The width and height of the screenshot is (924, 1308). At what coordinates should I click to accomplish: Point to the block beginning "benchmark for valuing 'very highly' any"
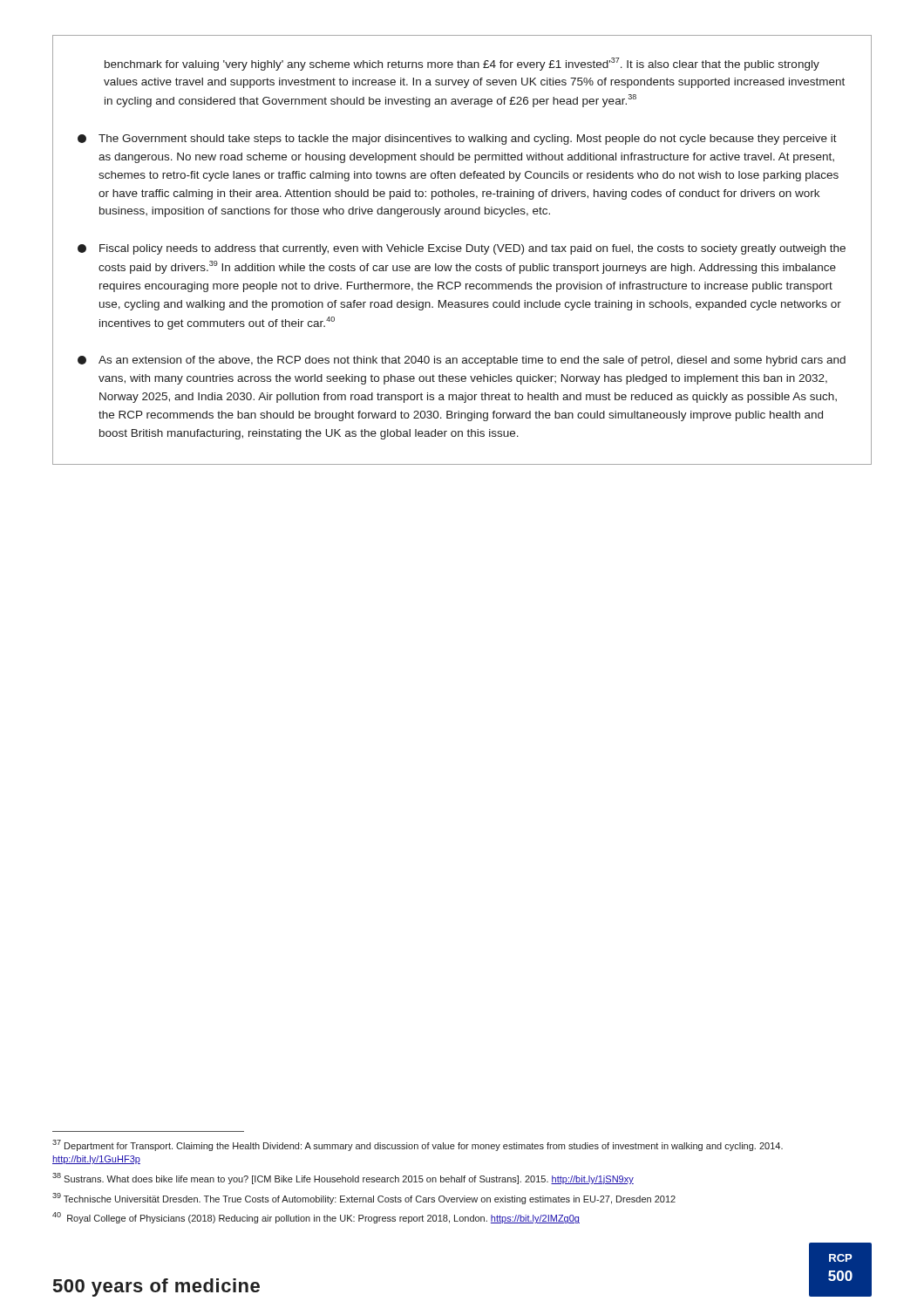pyautogui.click(x=474, y=81)
